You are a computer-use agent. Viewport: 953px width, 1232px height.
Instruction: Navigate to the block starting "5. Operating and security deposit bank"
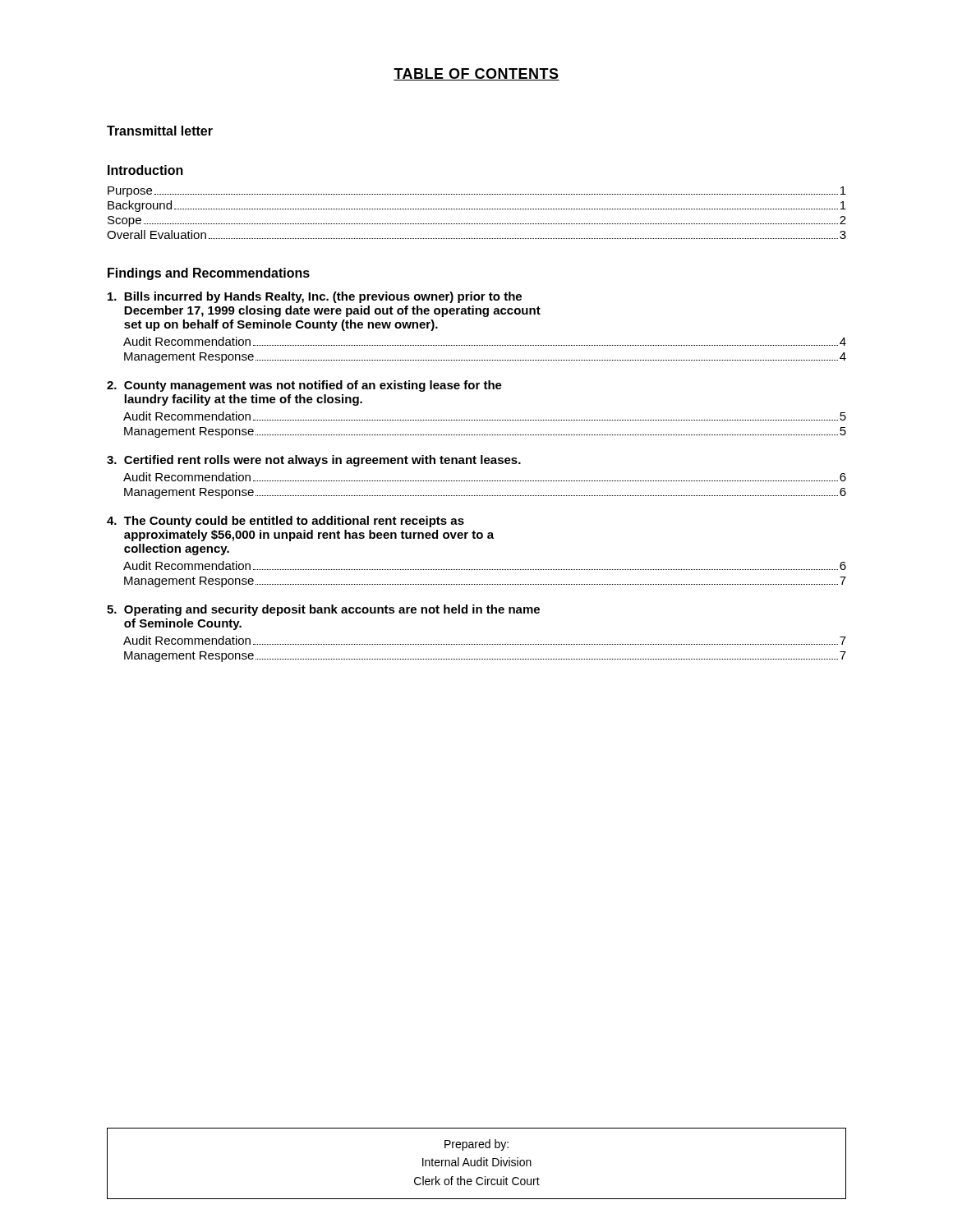[x=476, y=632]
